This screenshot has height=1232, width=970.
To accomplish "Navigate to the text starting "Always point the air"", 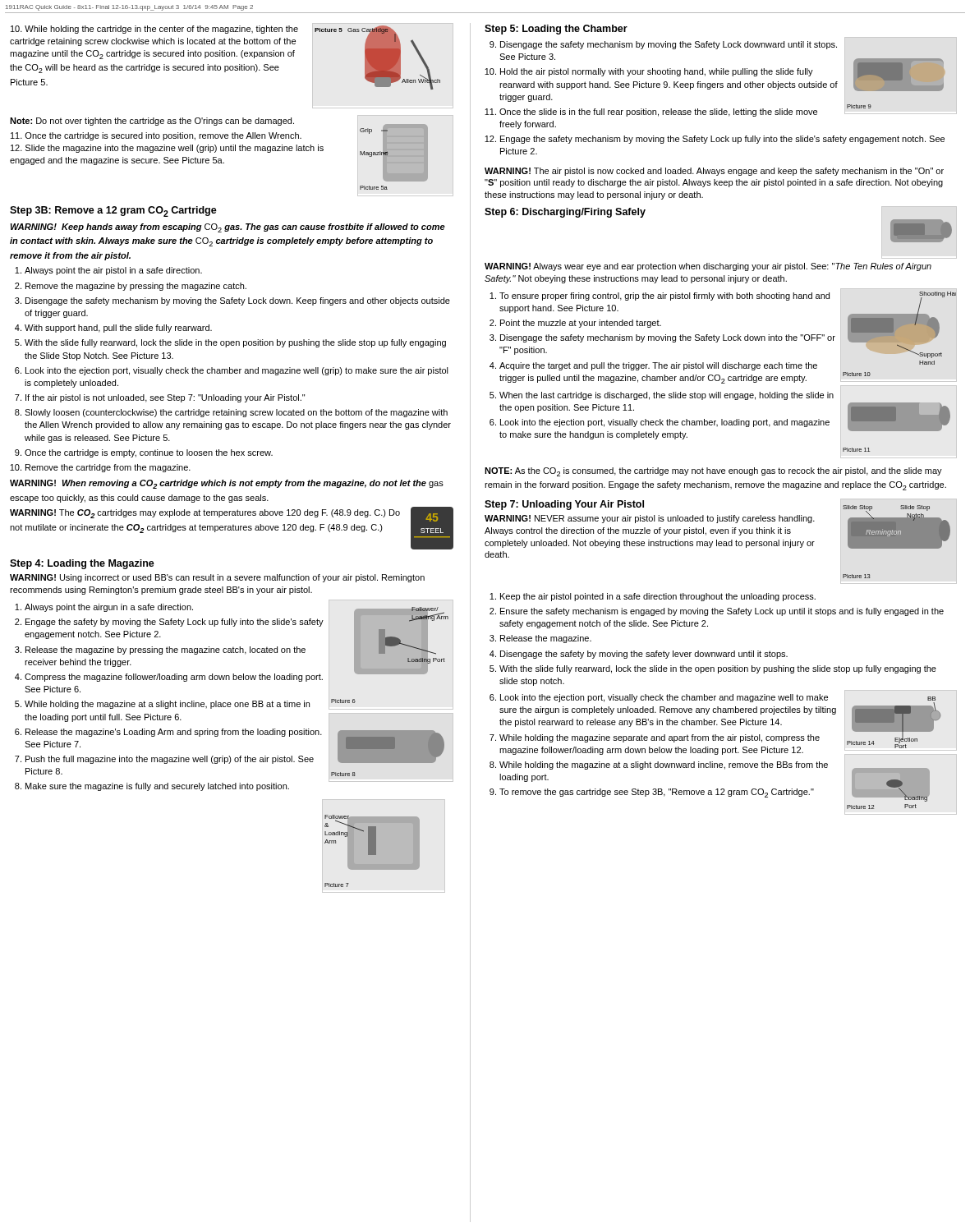I will pos(114,271).
